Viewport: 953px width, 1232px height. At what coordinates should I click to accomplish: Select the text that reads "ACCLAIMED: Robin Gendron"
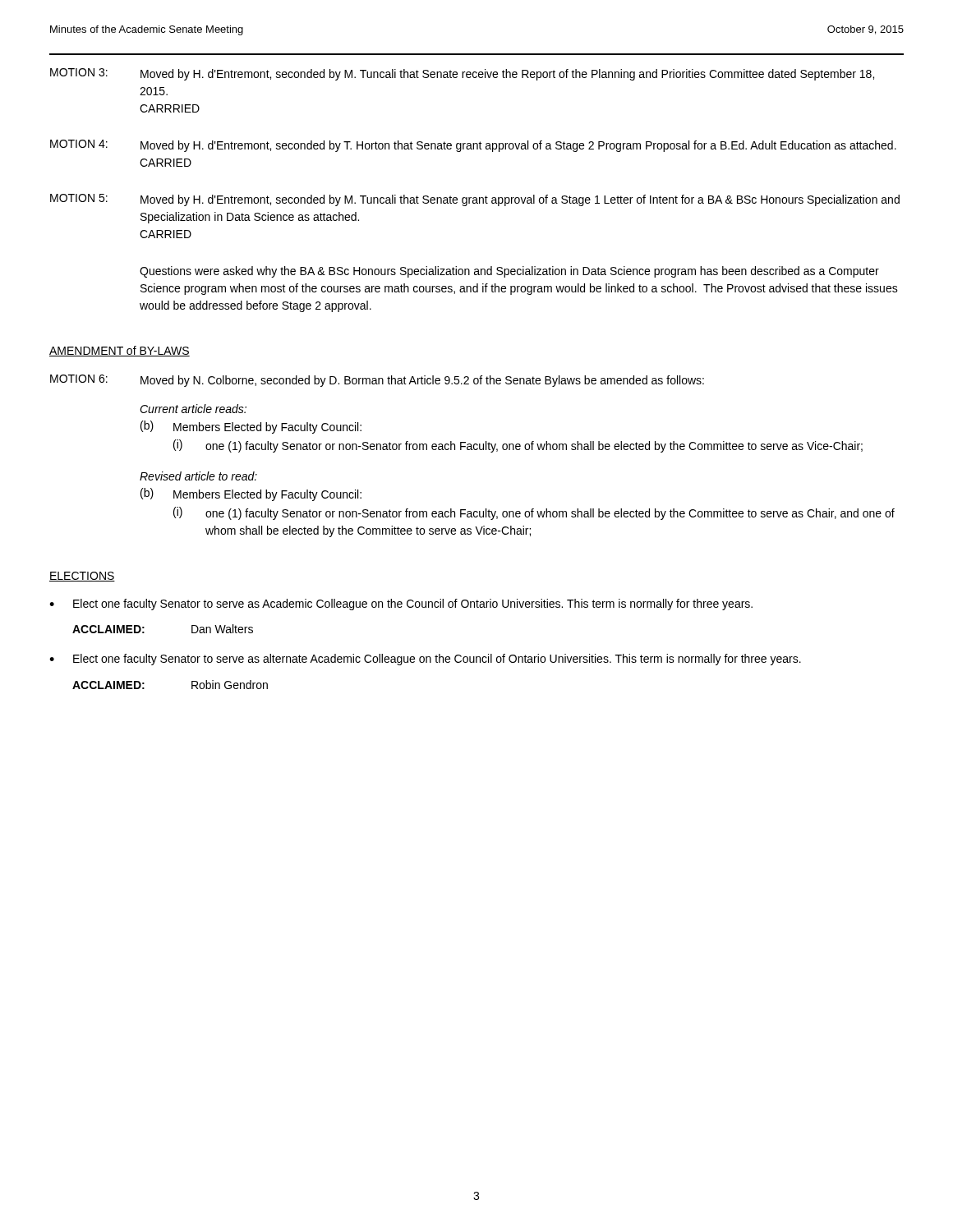106,685
